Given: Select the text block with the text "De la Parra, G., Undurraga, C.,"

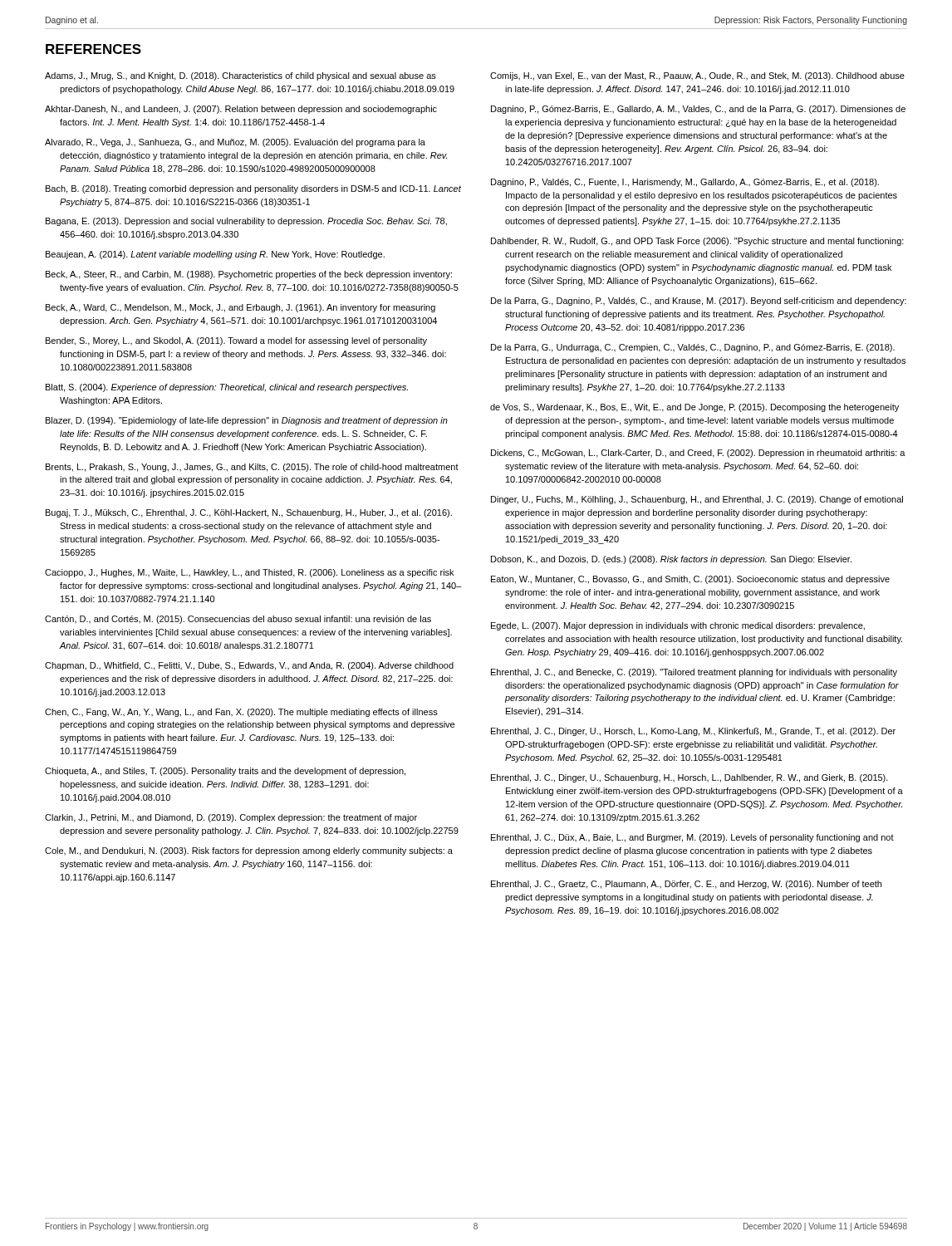Looking at the screenshot, I should tap(699, 368).
